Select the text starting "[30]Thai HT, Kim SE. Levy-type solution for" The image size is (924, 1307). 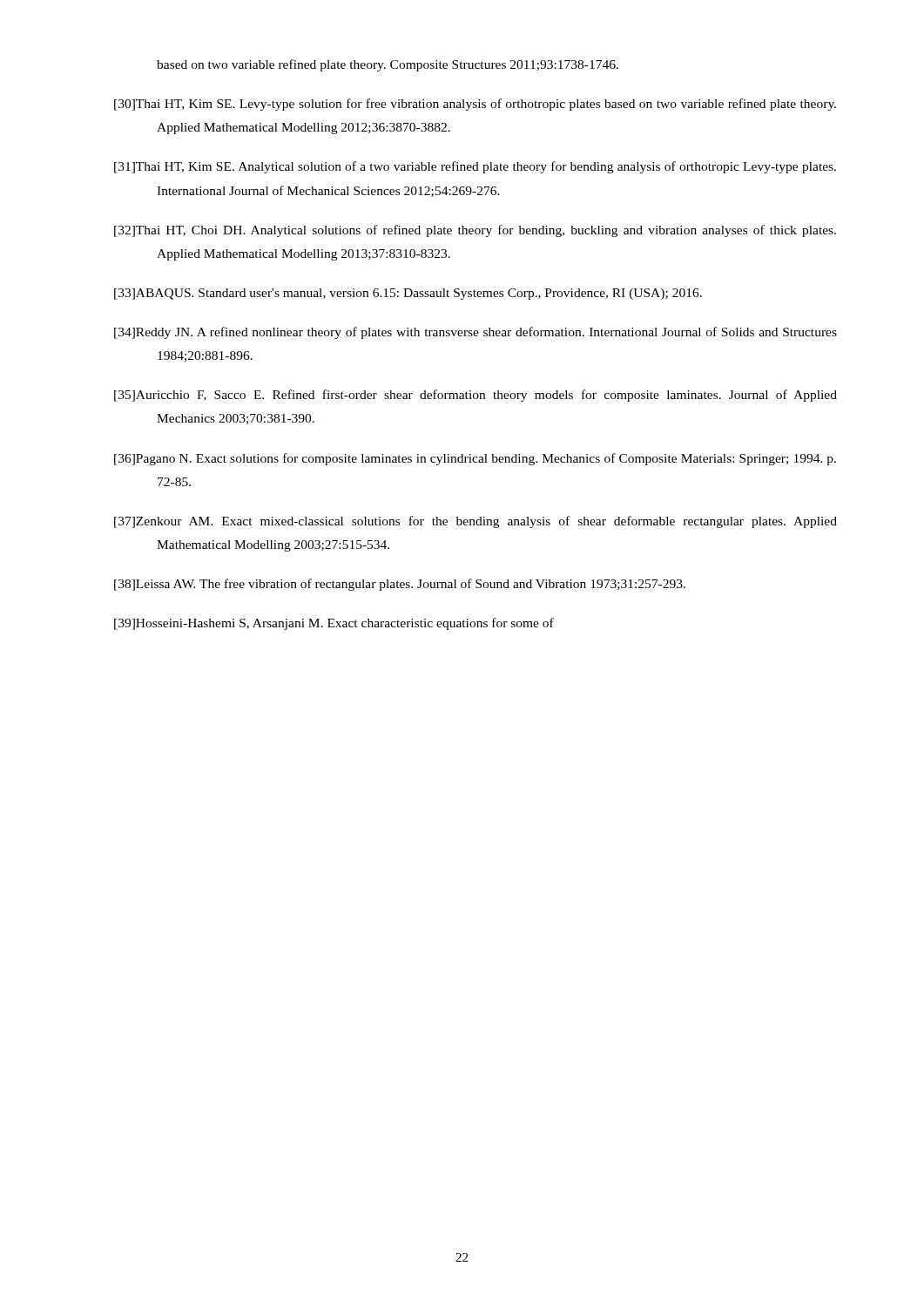(x=475, y=115)
